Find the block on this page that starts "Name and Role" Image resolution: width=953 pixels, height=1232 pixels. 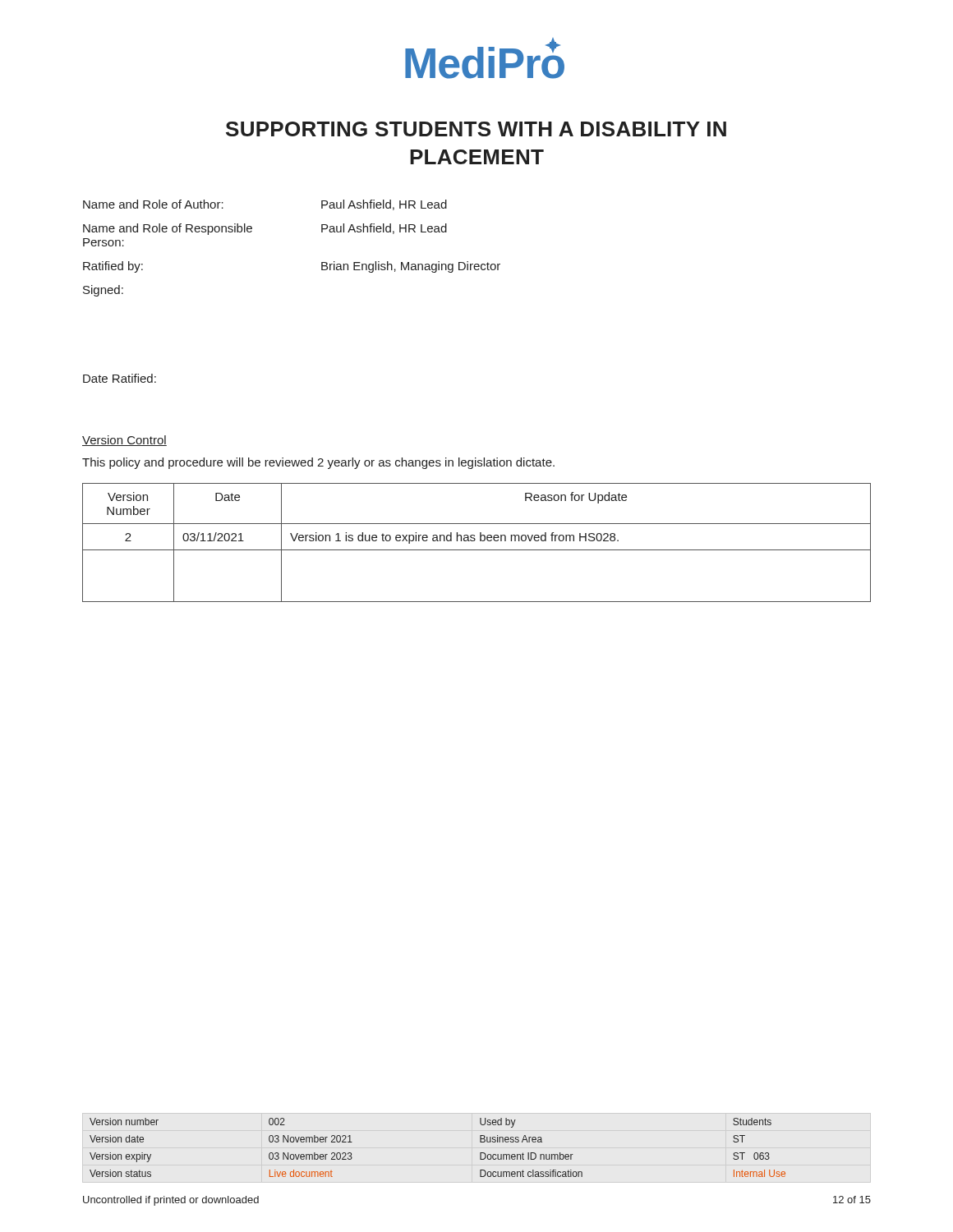(153, 205)
